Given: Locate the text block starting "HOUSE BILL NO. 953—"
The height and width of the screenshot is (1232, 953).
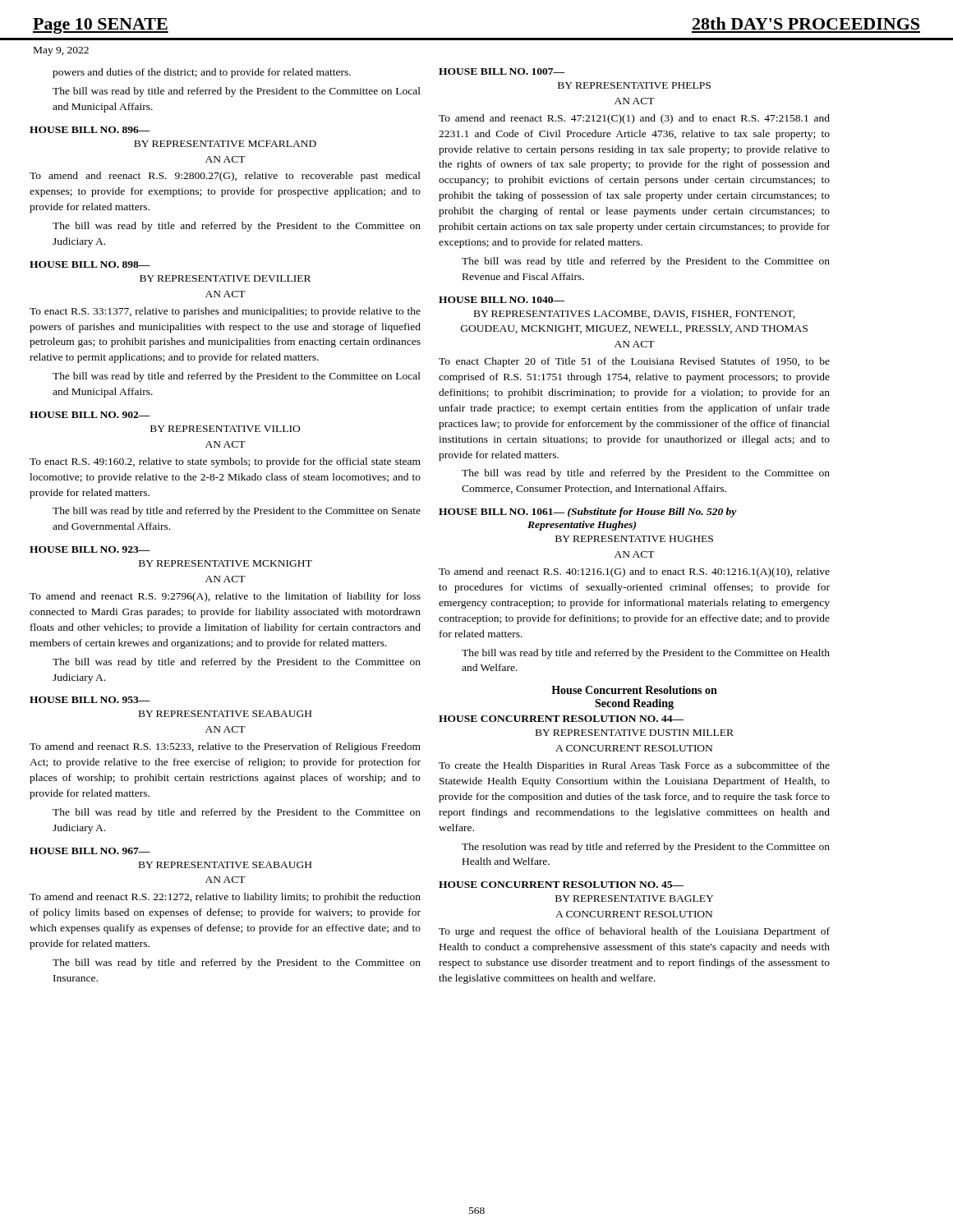Looking at the screenshot, I should click(x=90, y=700).
